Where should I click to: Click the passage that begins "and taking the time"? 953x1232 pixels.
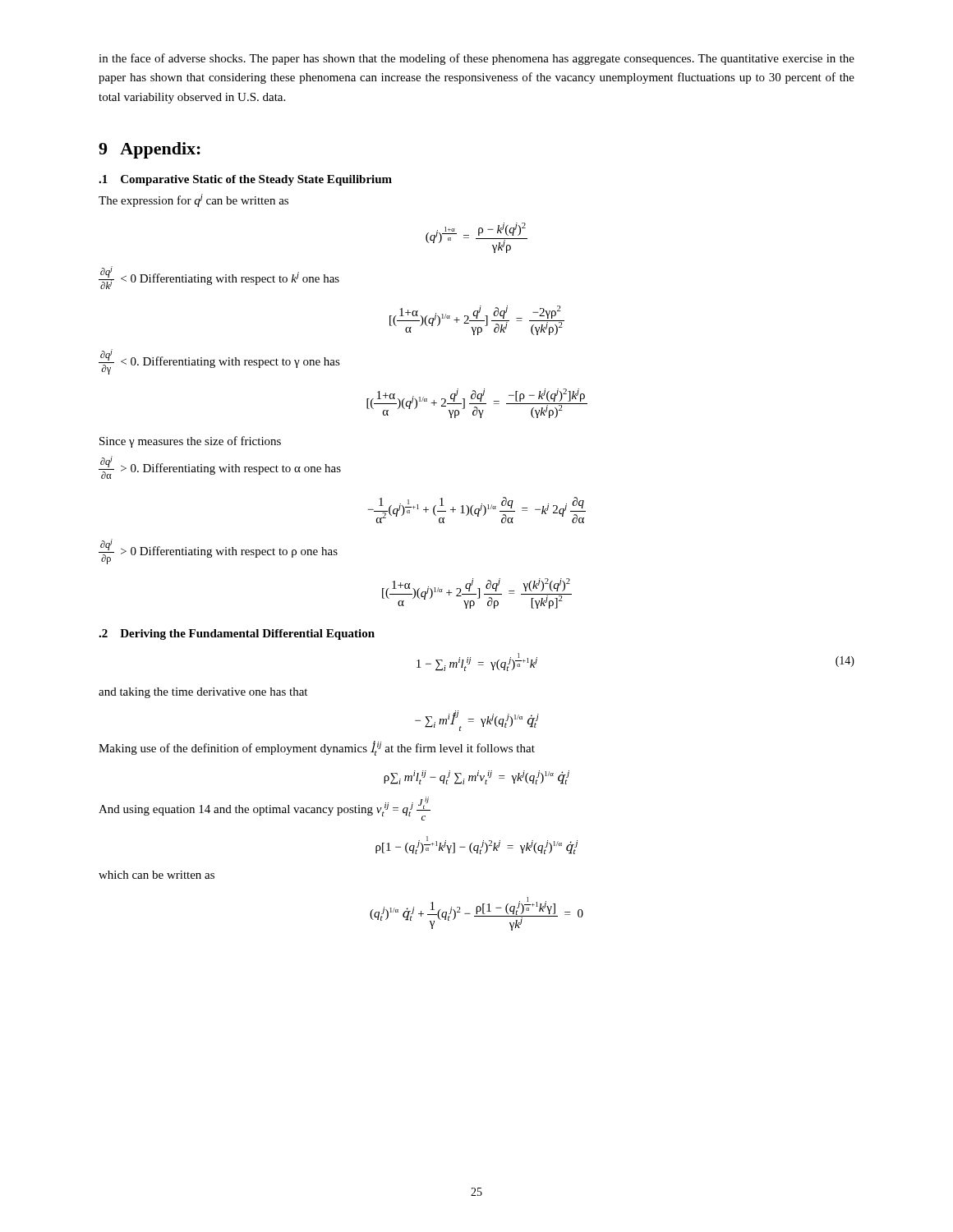coord(203,693)
